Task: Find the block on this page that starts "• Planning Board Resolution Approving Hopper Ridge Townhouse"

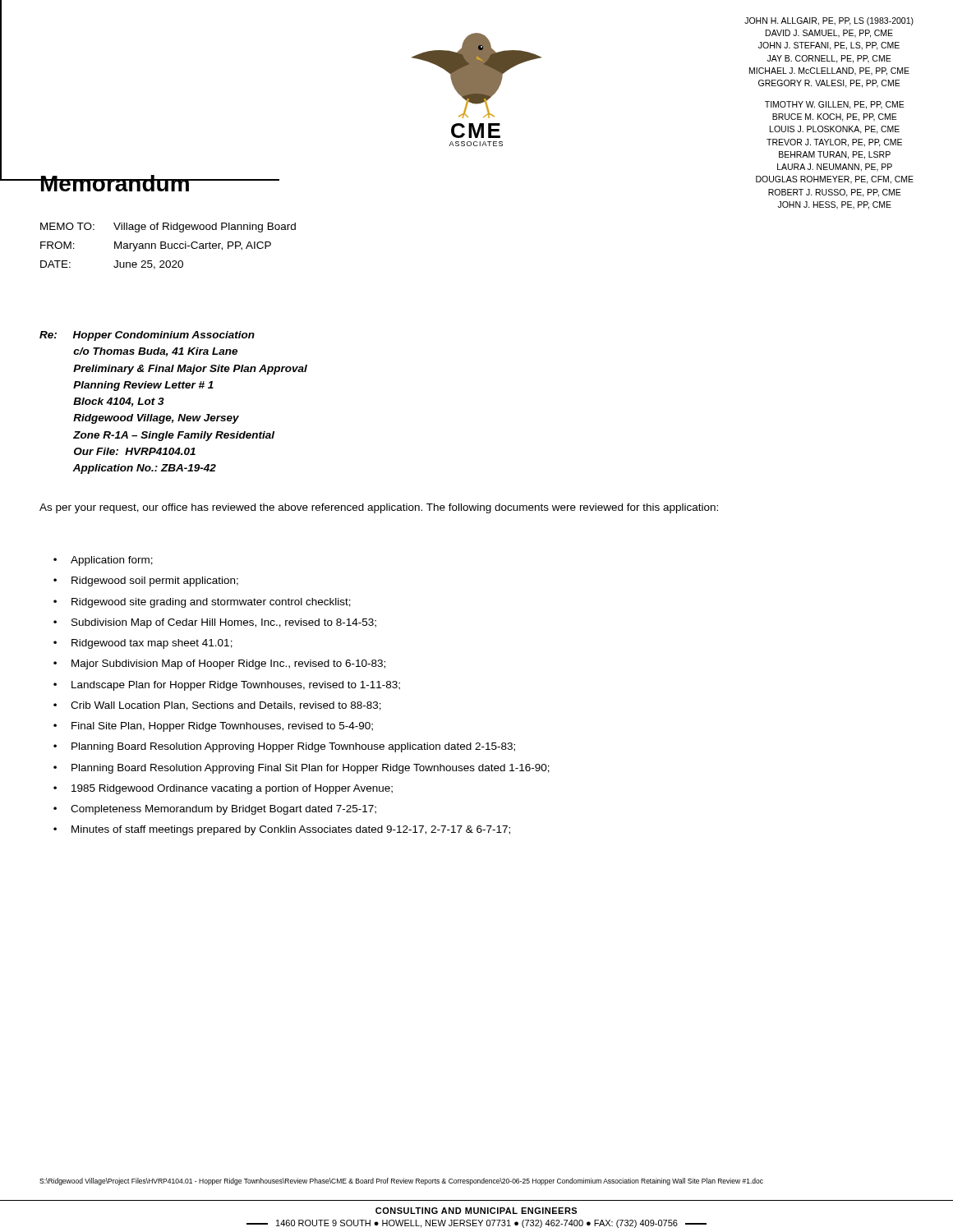Action: [x=476, y=747]
